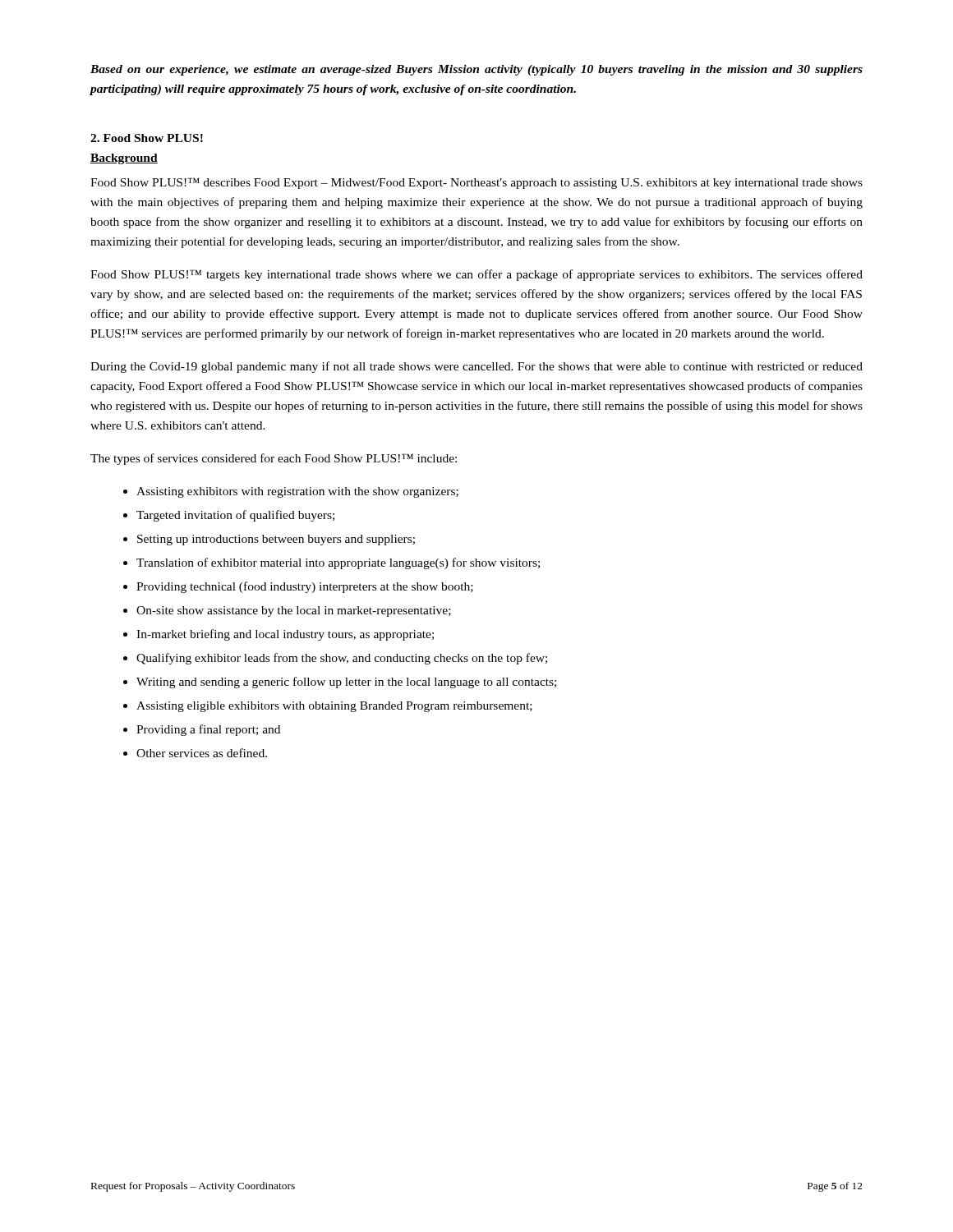Point to the text starting "Based on our experience, we"
The image size is (953, 1232).
tap(476, 79)
